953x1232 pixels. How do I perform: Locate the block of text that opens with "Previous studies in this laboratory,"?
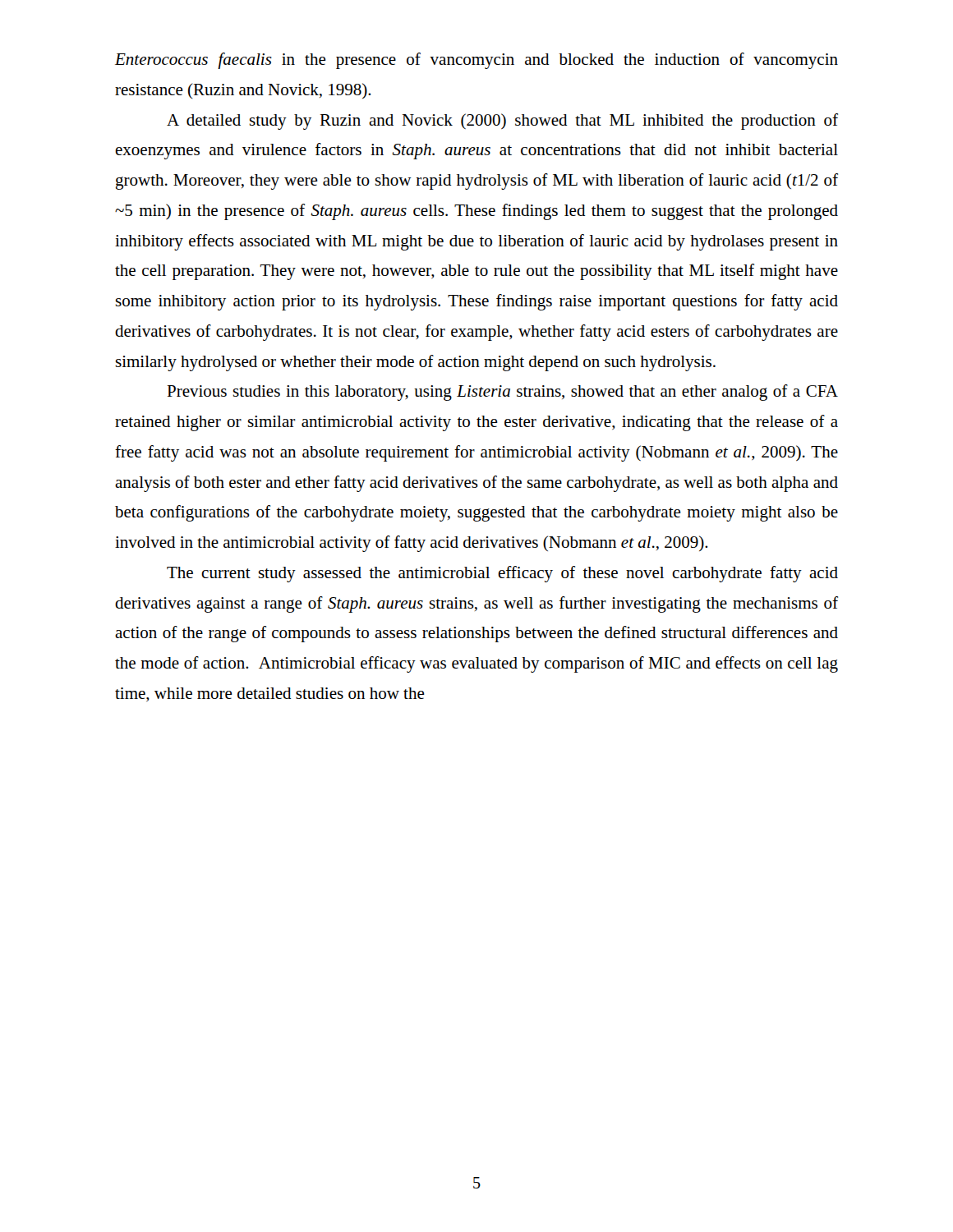click(x=476, y=467)
